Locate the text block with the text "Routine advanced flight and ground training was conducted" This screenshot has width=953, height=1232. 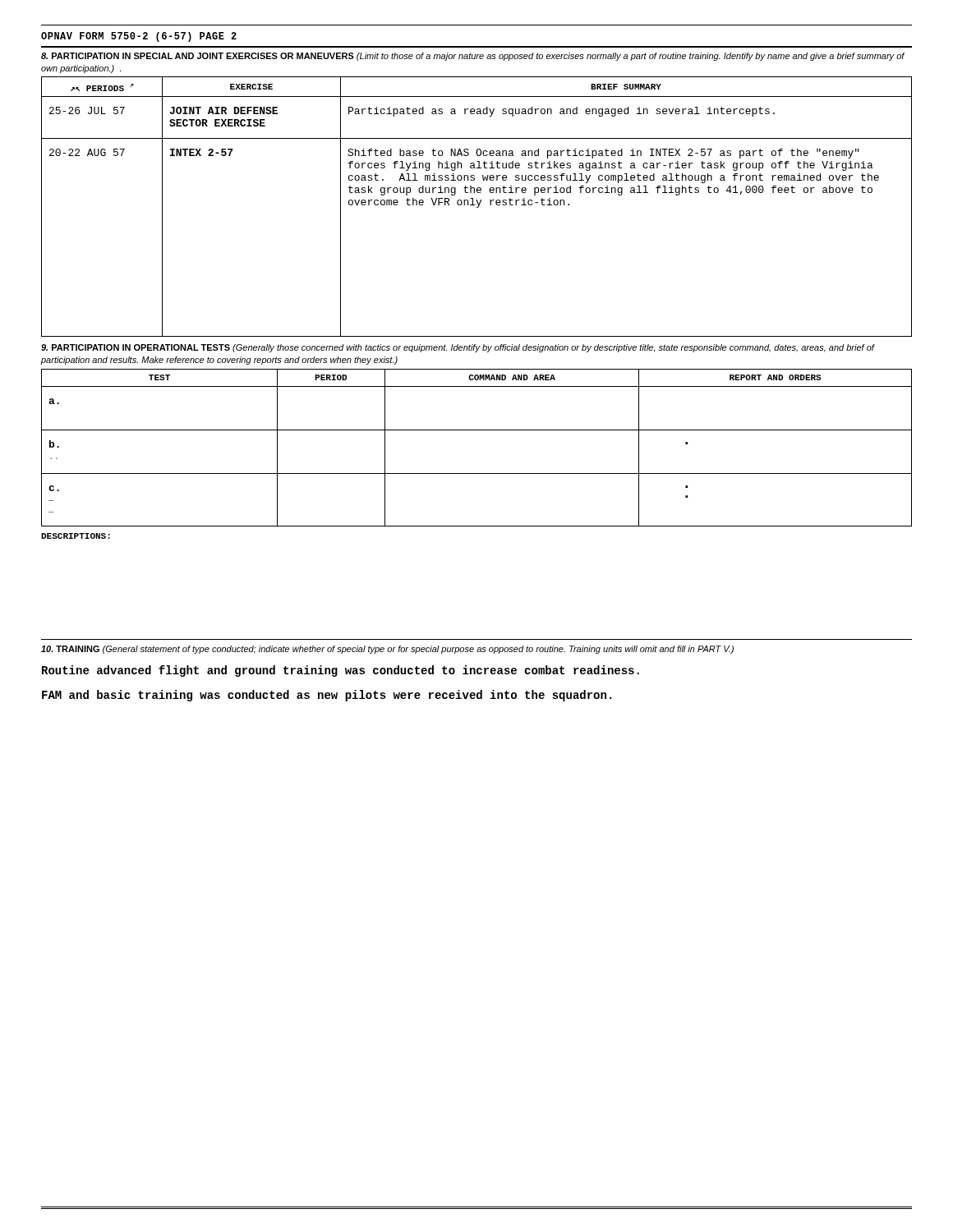coord(341,671)
